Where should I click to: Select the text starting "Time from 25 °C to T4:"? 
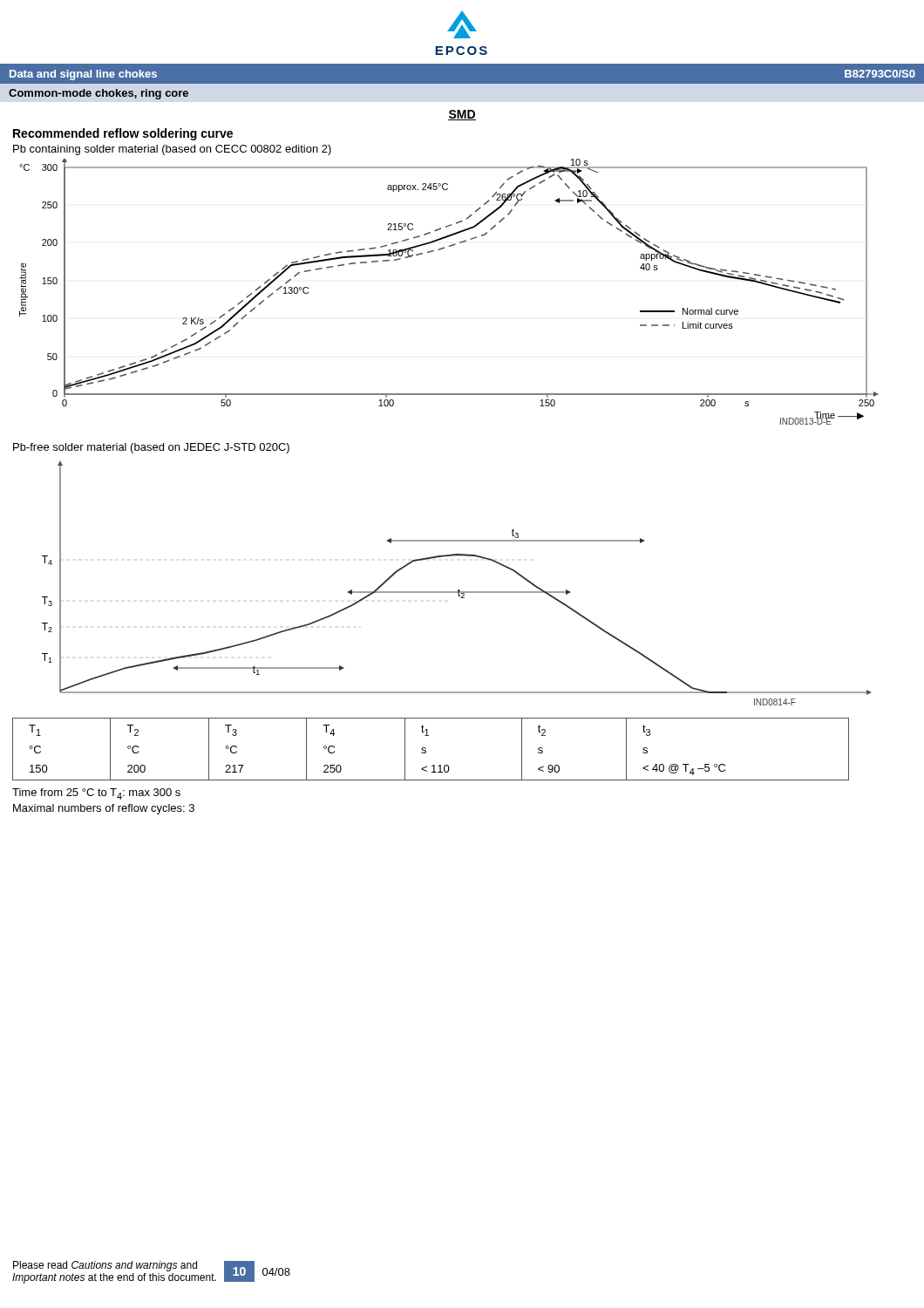point(104,800)
